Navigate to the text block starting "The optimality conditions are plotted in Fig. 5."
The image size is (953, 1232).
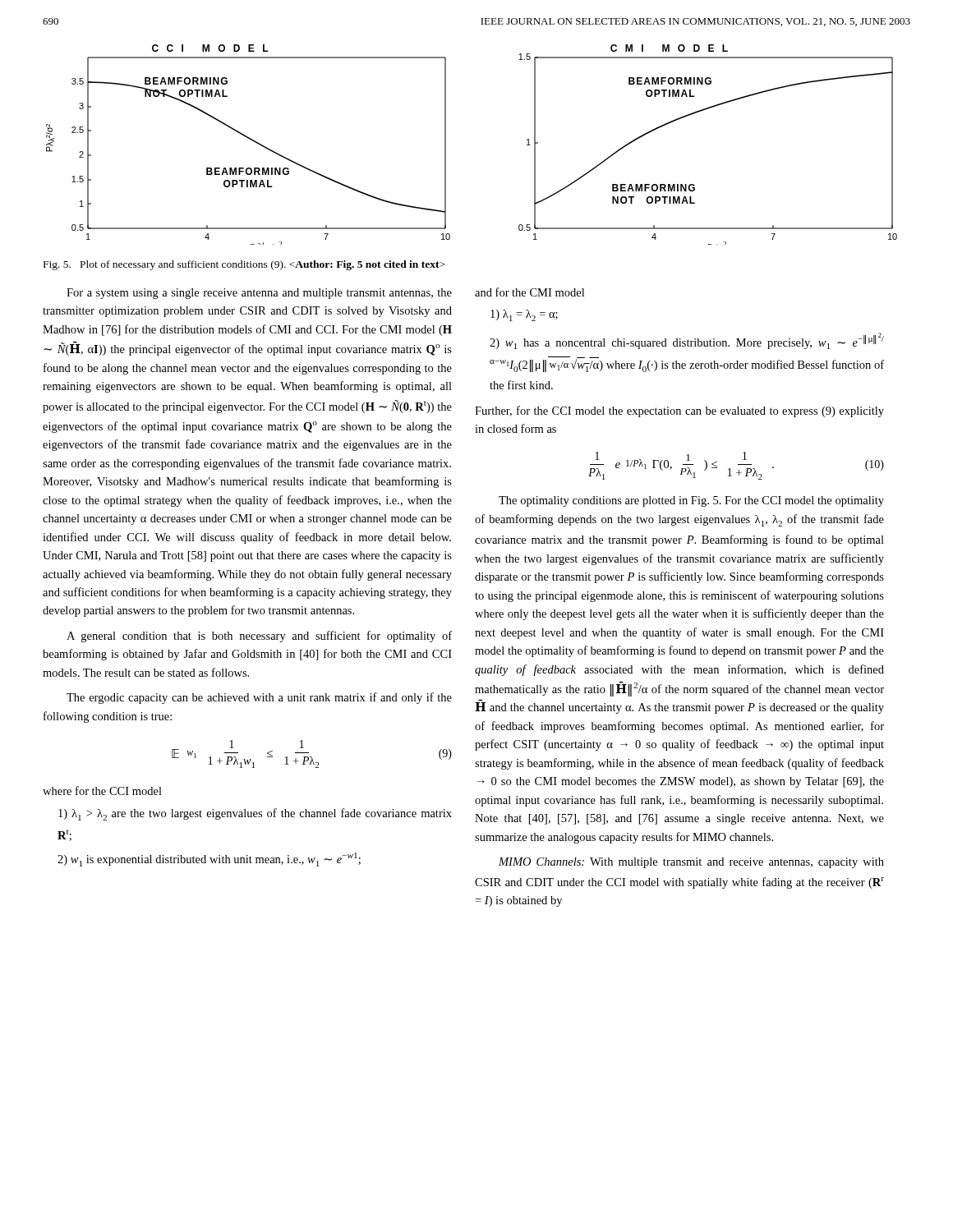(x=679, y=700)
